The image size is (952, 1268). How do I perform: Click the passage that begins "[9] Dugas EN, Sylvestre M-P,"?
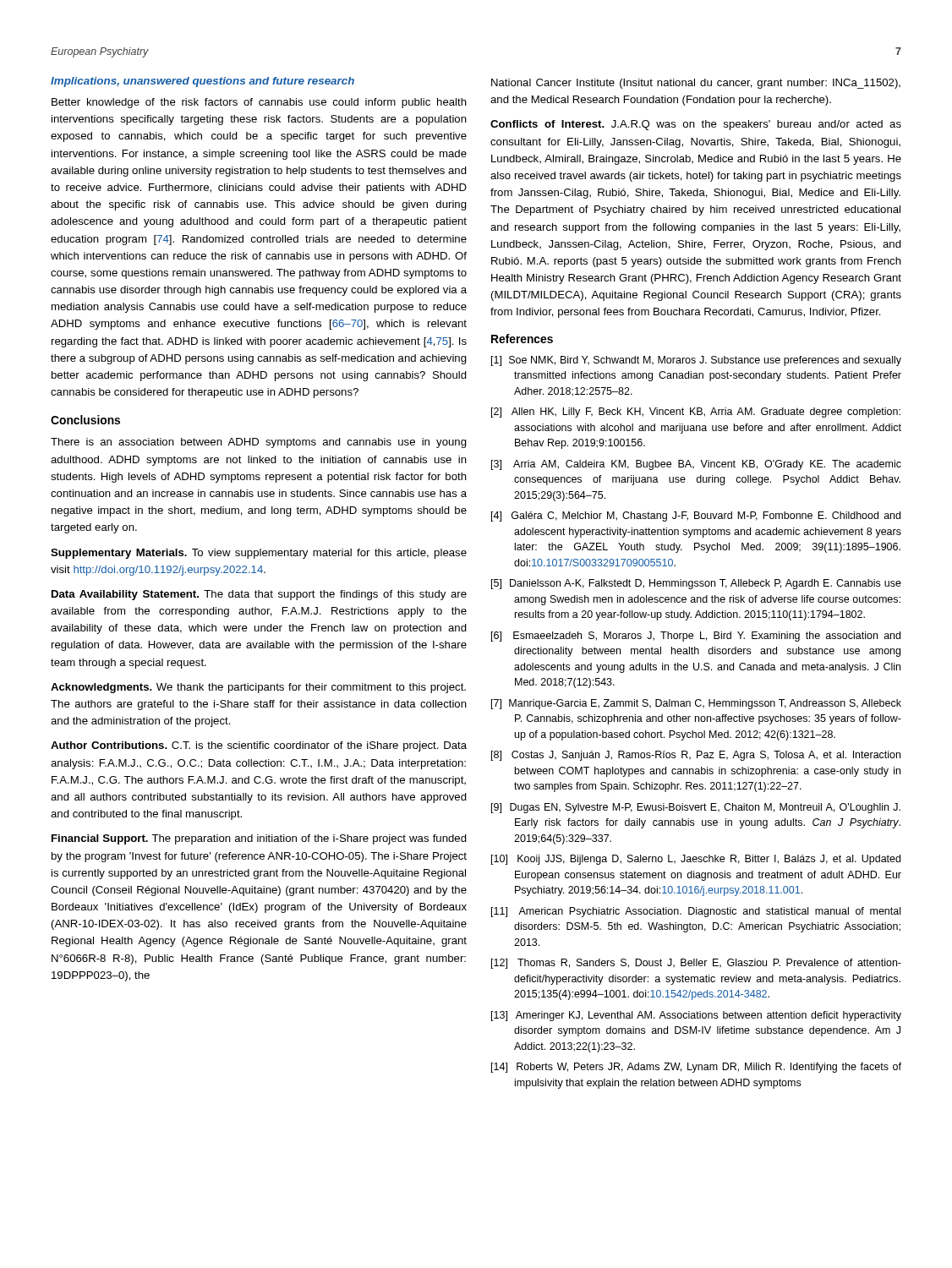pos(696,823)
